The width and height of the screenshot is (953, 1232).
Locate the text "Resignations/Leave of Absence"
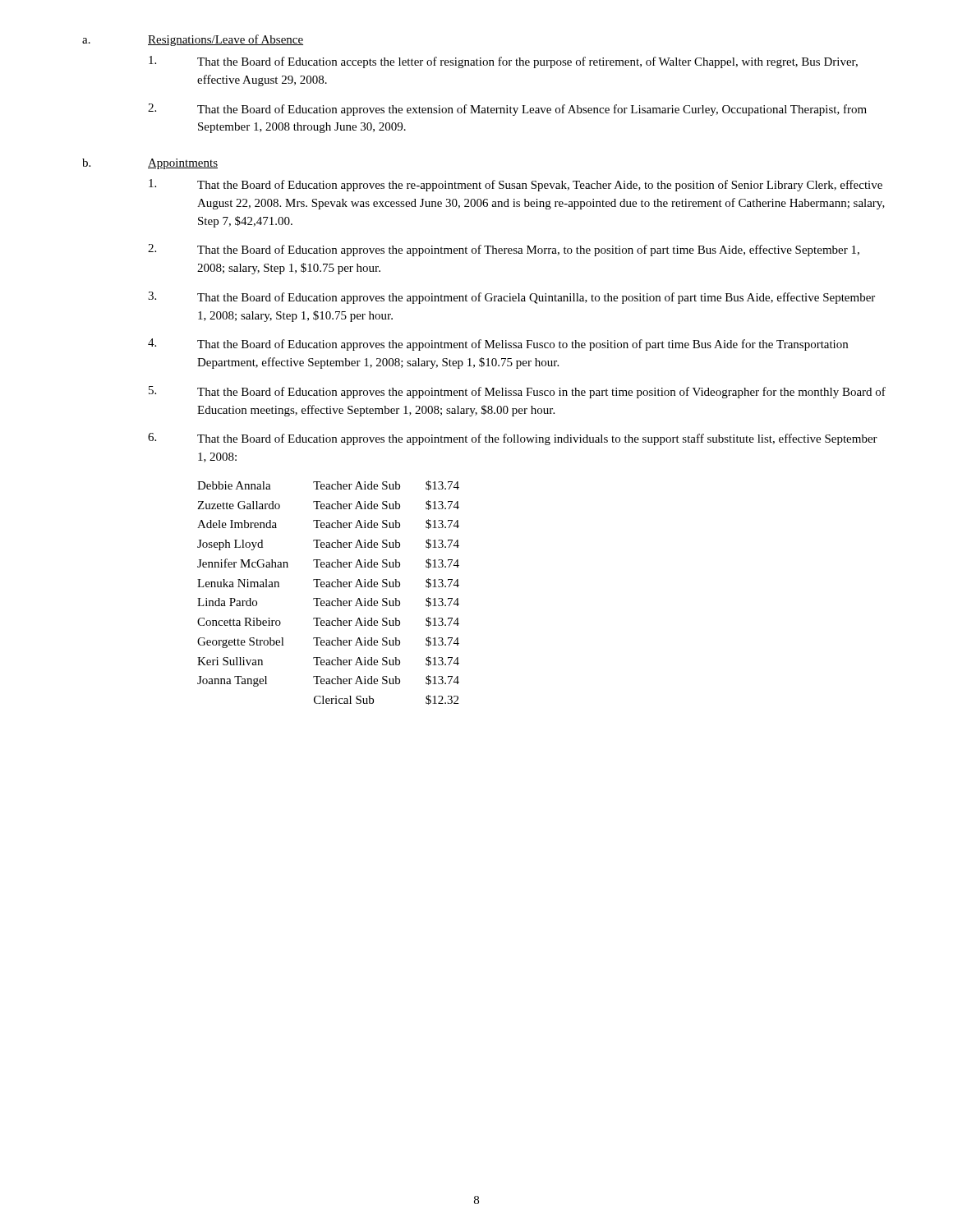click(x=226, y=39)
